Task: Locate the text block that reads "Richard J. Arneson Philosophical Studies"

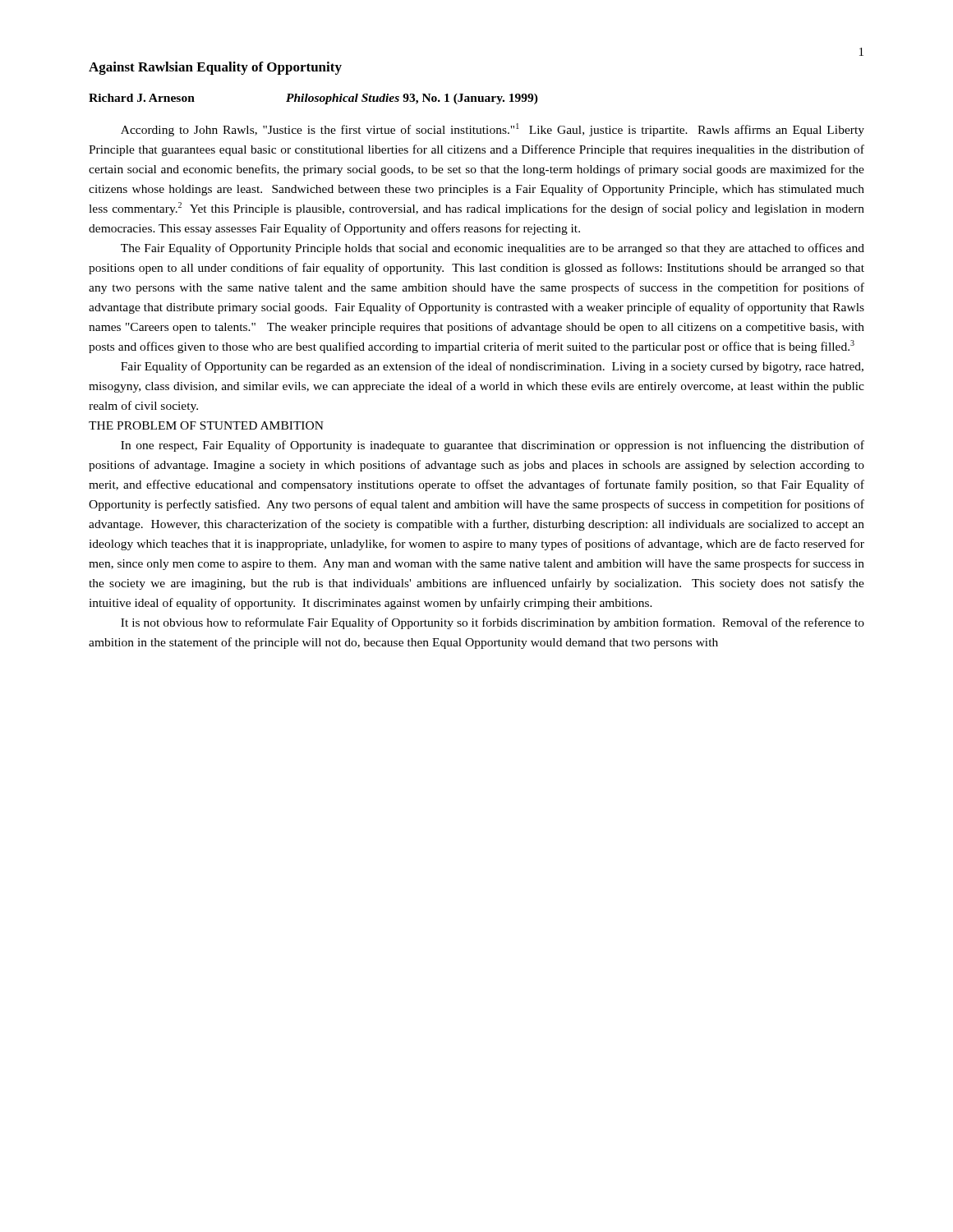Action: pyautogui.click(x=313, y=98)
